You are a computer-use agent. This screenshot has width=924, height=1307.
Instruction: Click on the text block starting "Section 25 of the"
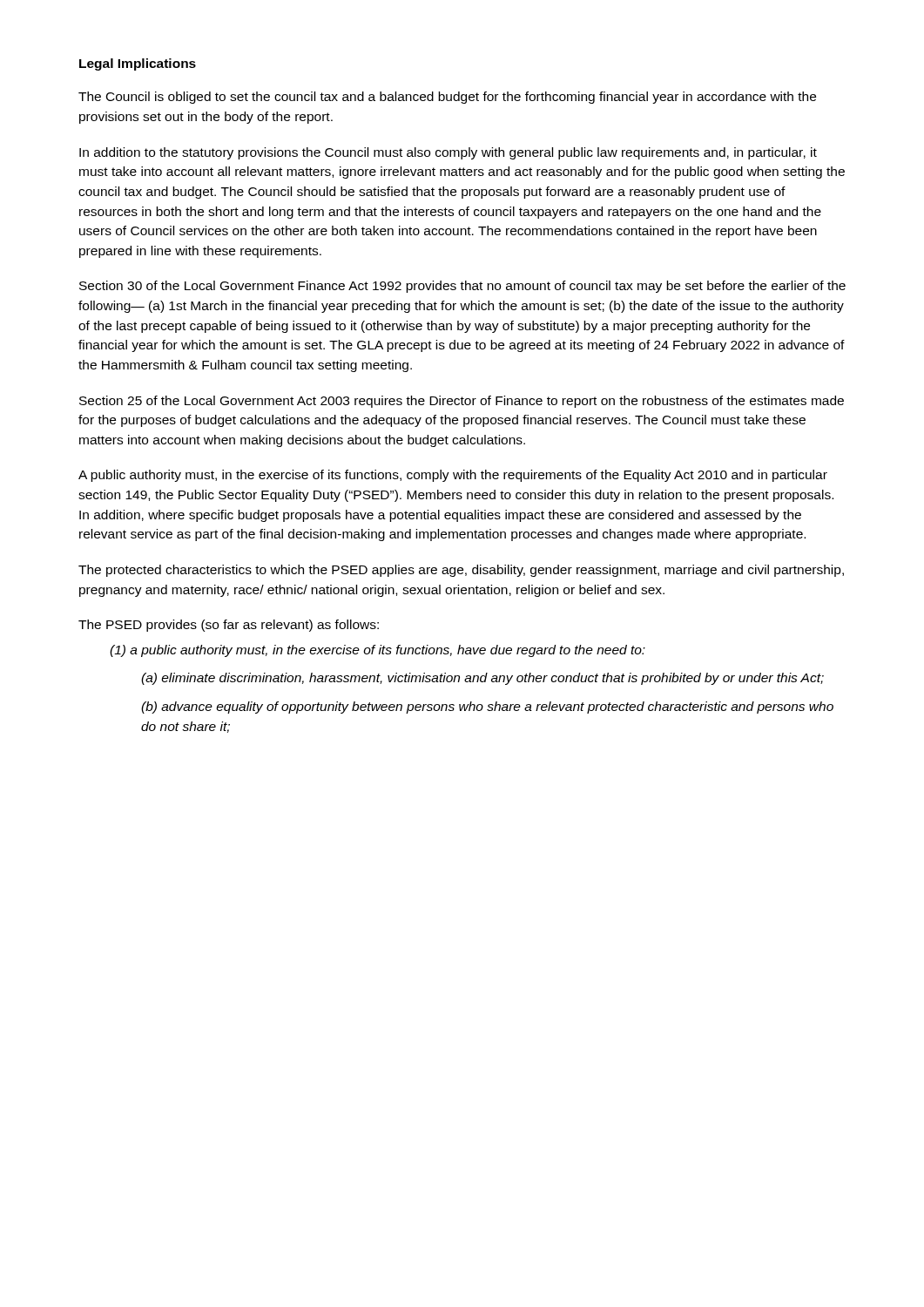(461, 420)
